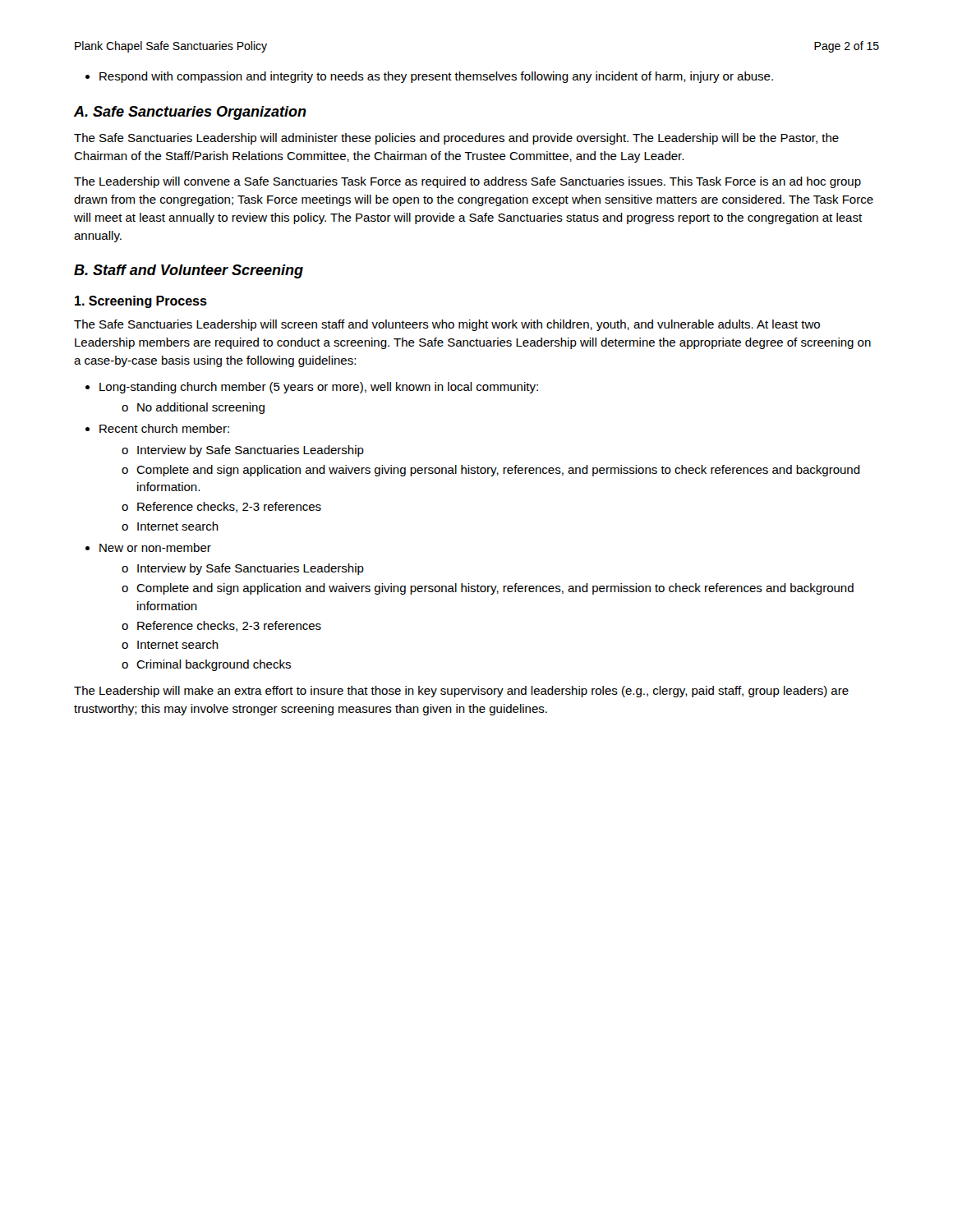Viewport: 953px width, 1232px height.
Task: Locate the block starting "Recent church member: Interview by"
Action: [x=489, y=478]
